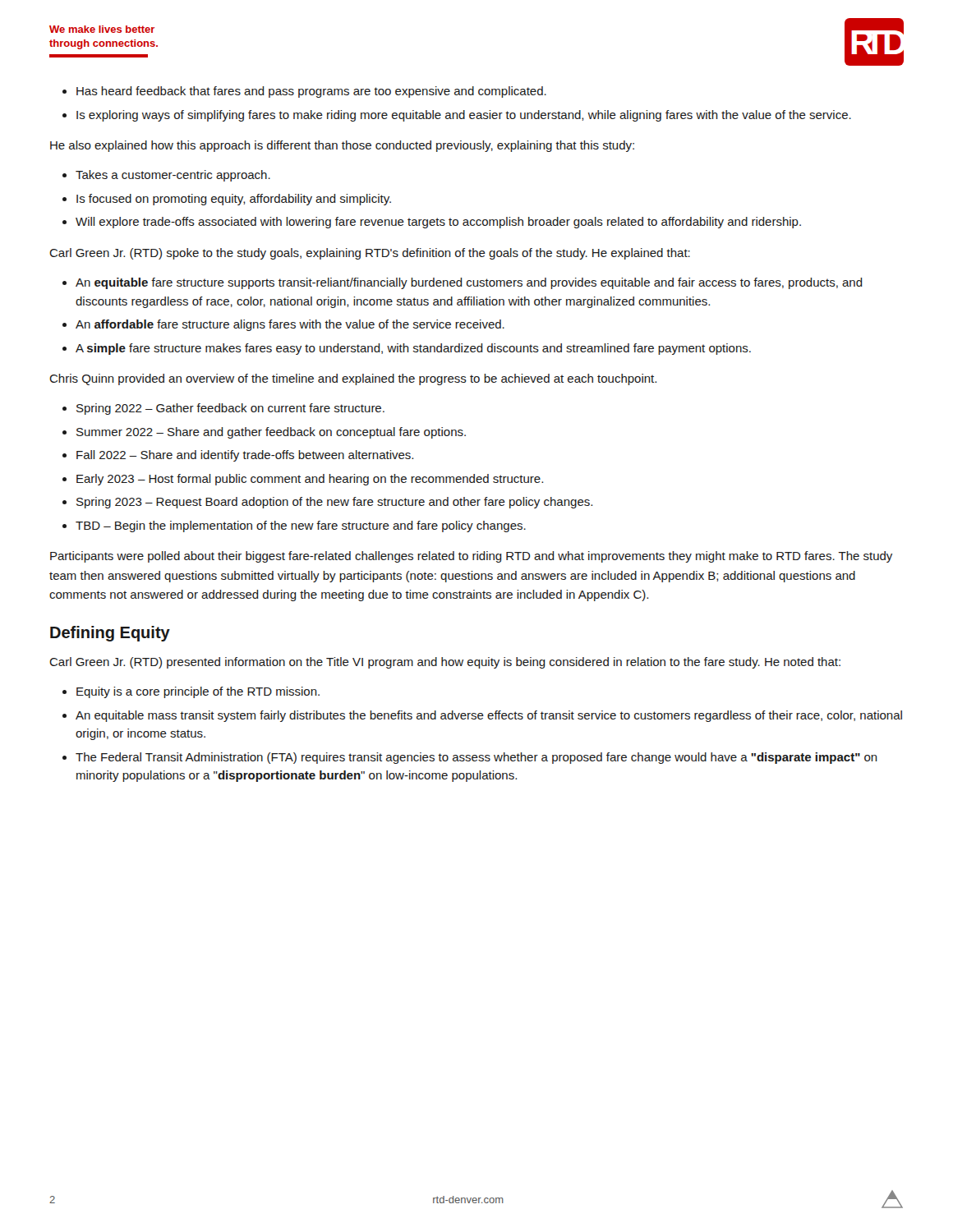Point to the text block starting "An equitable fare structure supports transit-reliant/financially burdened customers"
Screen dimensions: 1232x953
476,315
